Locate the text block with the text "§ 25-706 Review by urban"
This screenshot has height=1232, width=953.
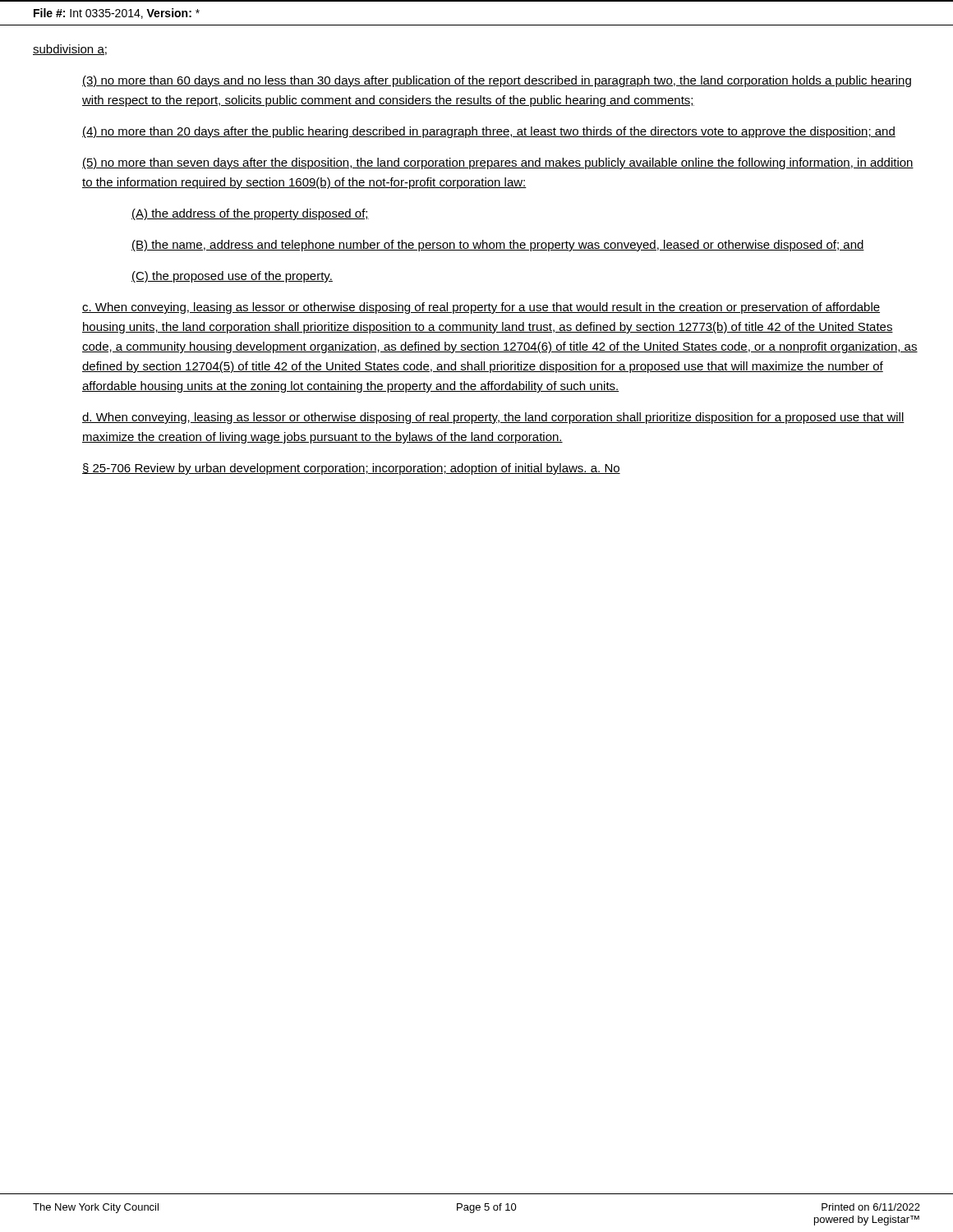pyautogui.click(x=351, y=468)
